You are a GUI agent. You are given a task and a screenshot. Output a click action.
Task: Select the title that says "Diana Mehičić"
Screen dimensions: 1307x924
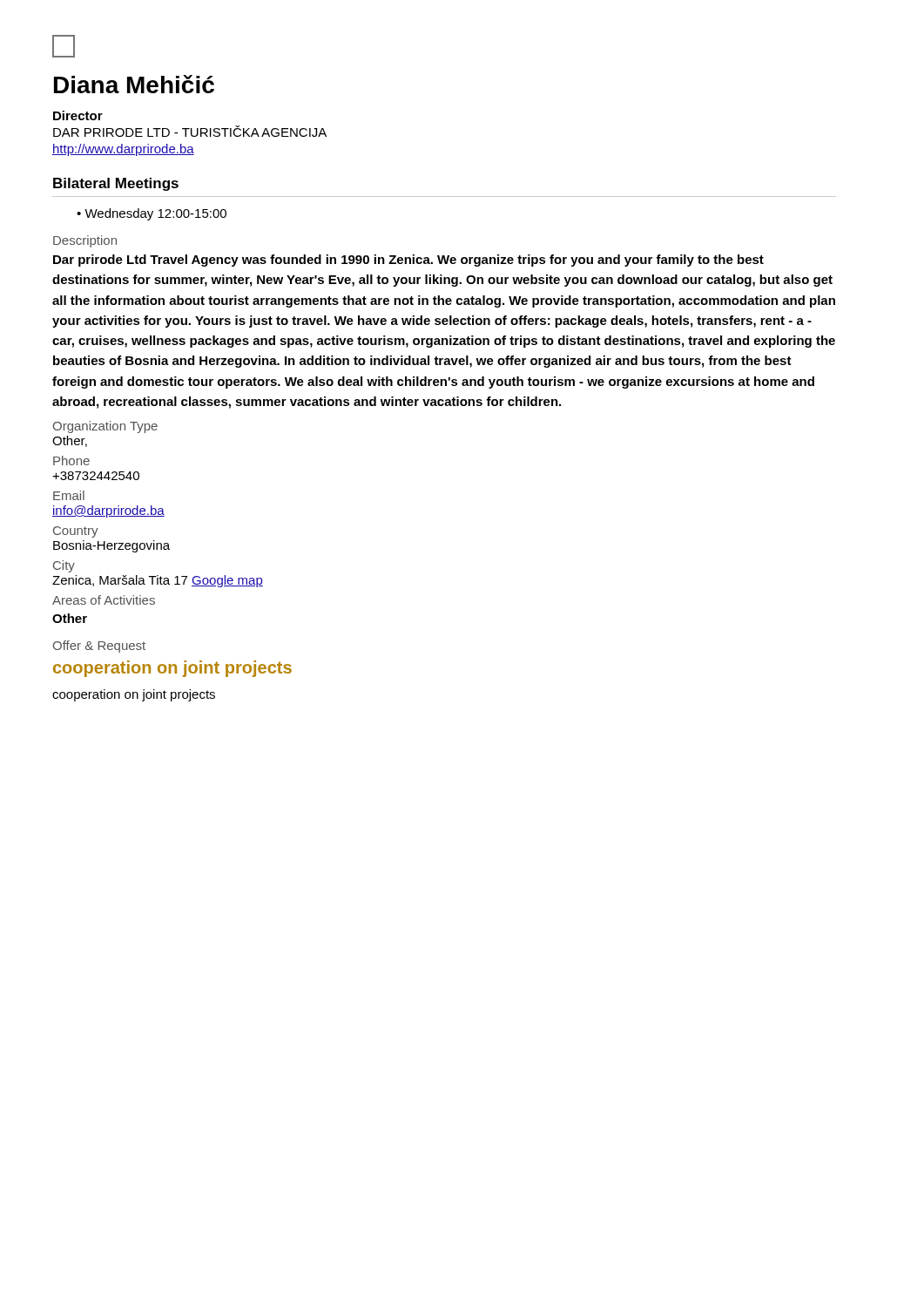click(134, 84)
